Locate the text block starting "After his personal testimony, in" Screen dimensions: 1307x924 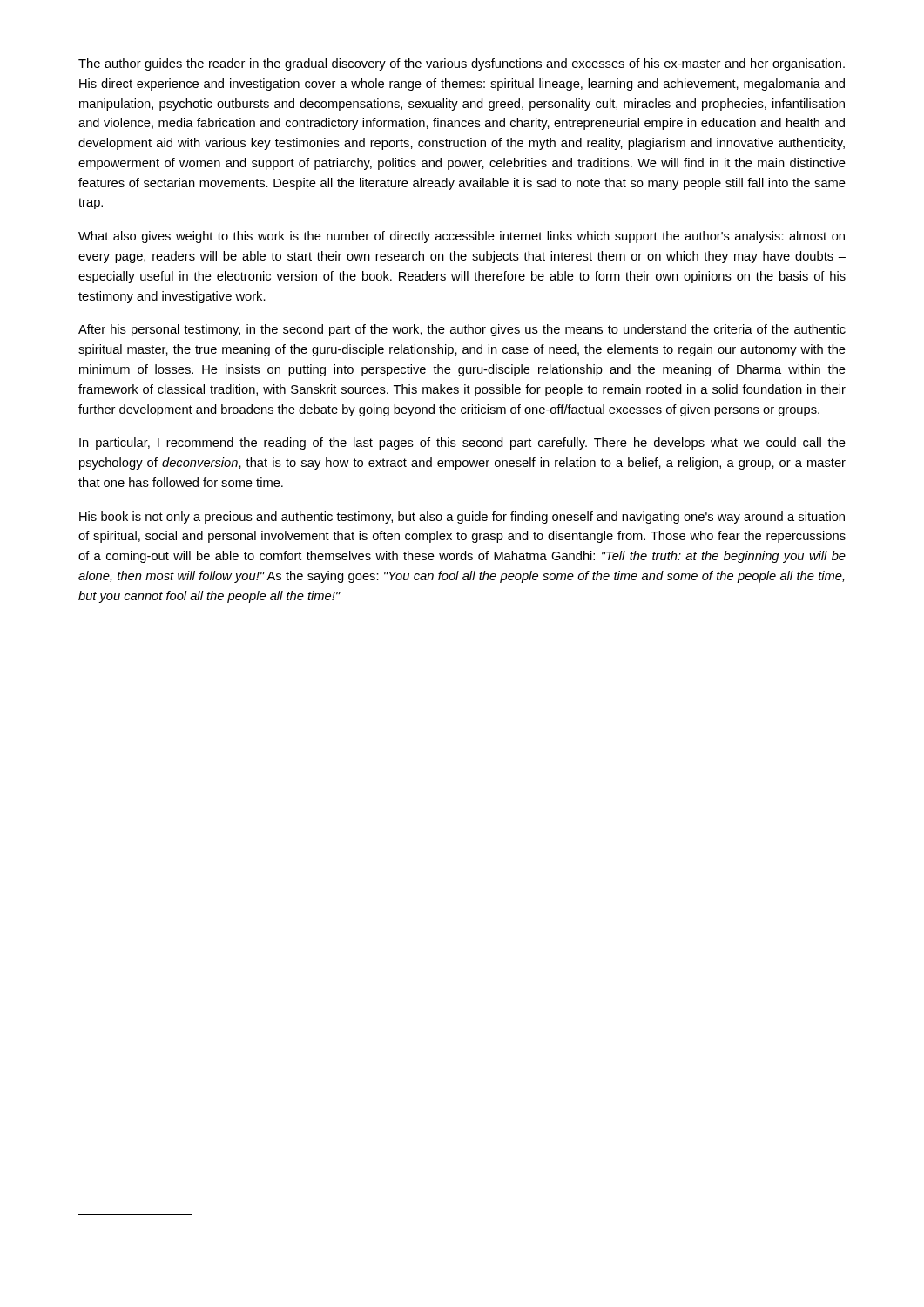462,369
